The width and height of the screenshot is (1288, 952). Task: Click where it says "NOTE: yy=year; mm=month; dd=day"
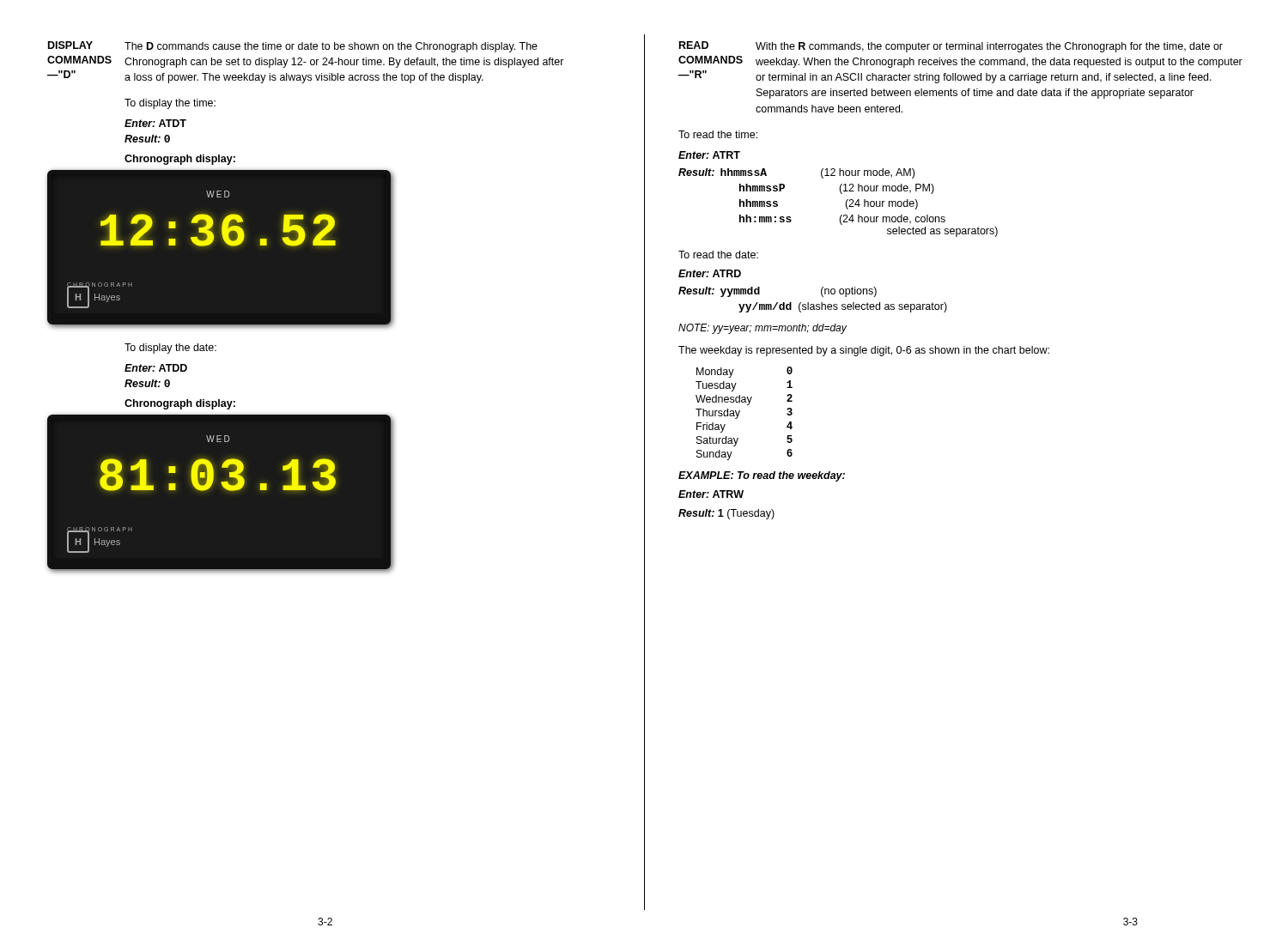[762, 328]
